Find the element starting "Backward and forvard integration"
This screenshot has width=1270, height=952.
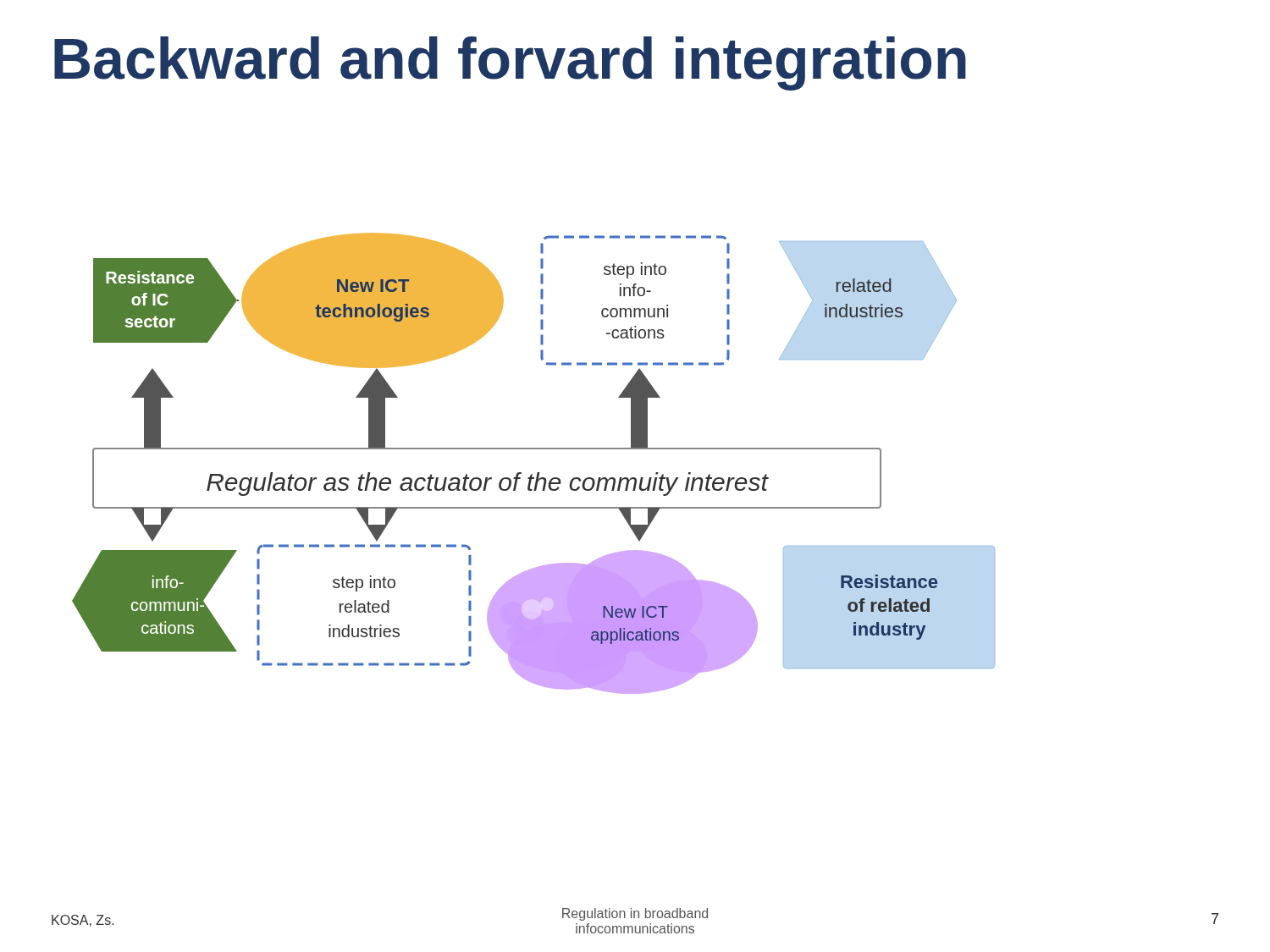tap(510, 58)
